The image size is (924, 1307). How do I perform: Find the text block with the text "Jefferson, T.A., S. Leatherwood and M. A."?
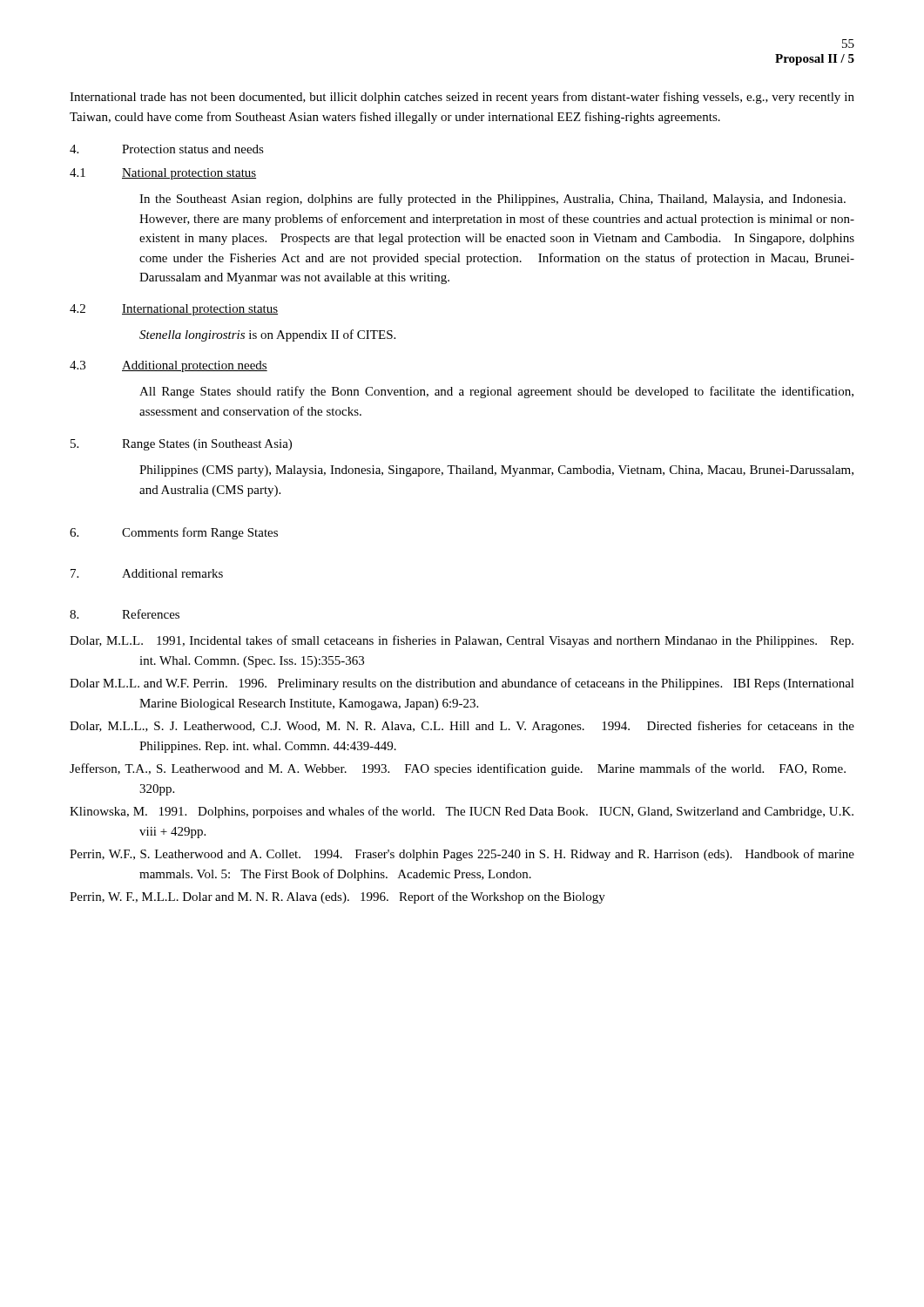click(x=462, y=778)
